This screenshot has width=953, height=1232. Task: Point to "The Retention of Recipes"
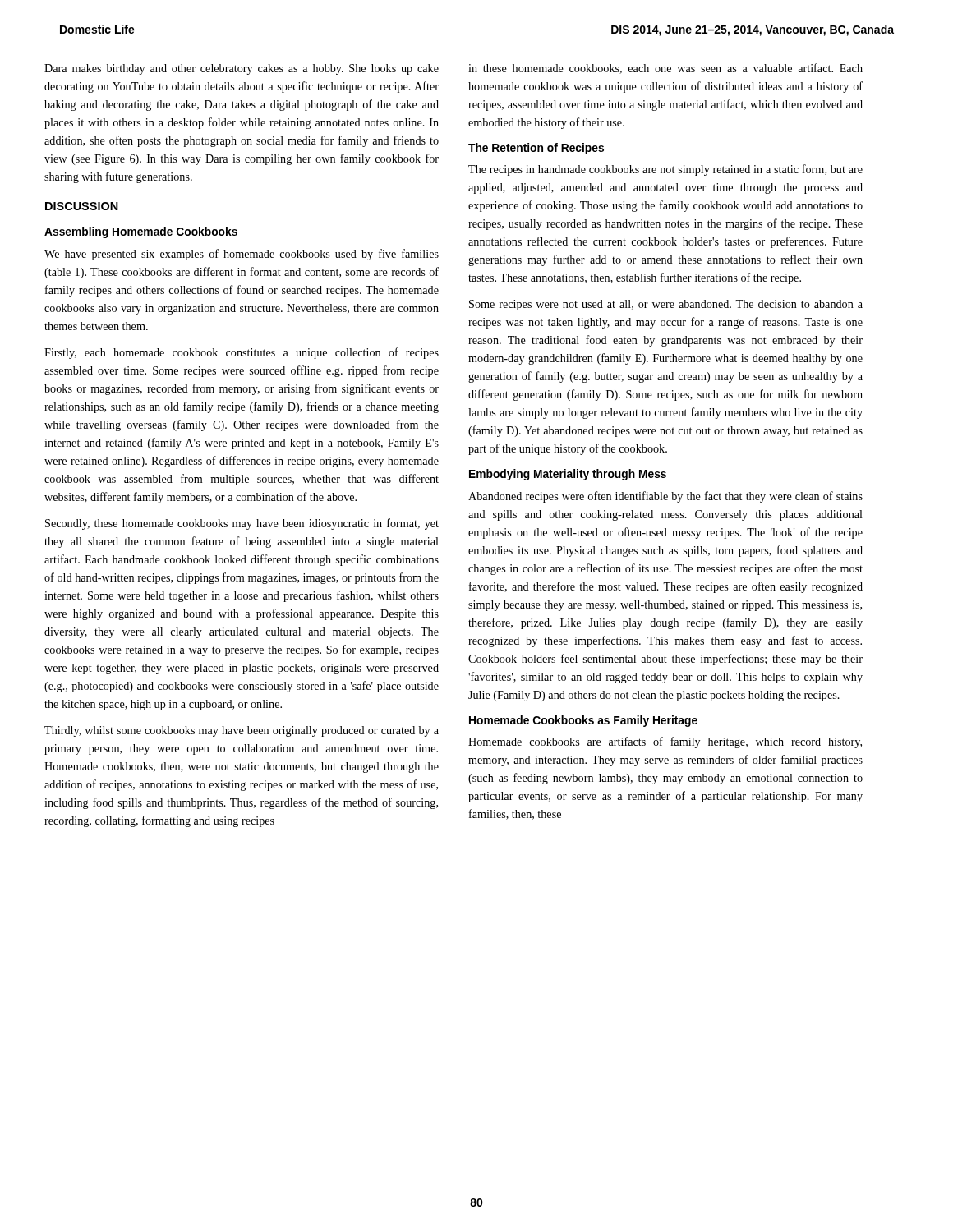(536, 148)
